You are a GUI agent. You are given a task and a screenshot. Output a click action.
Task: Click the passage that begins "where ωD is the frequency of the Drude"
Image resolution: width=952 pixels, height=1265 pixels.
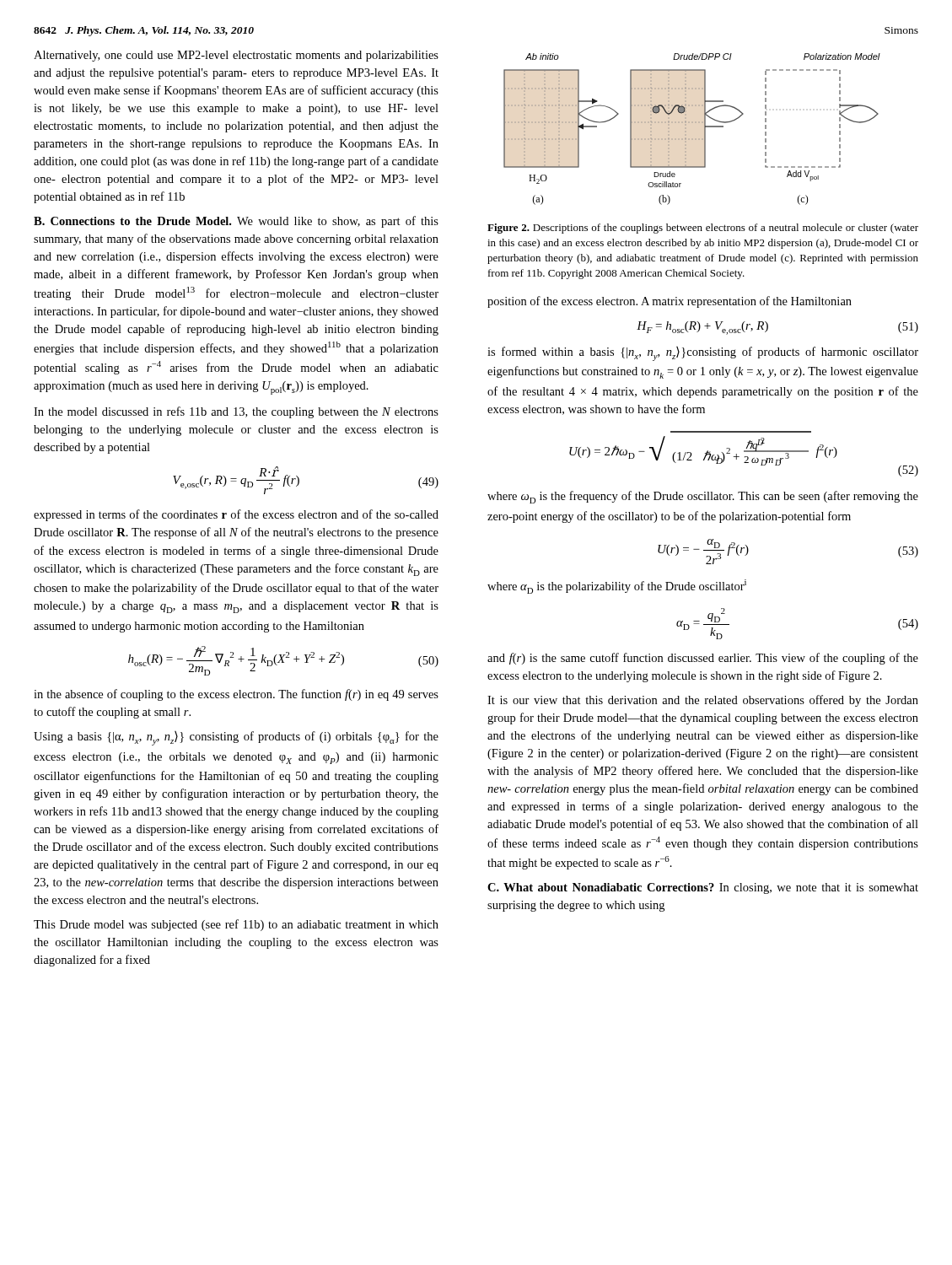pos(703,506)
